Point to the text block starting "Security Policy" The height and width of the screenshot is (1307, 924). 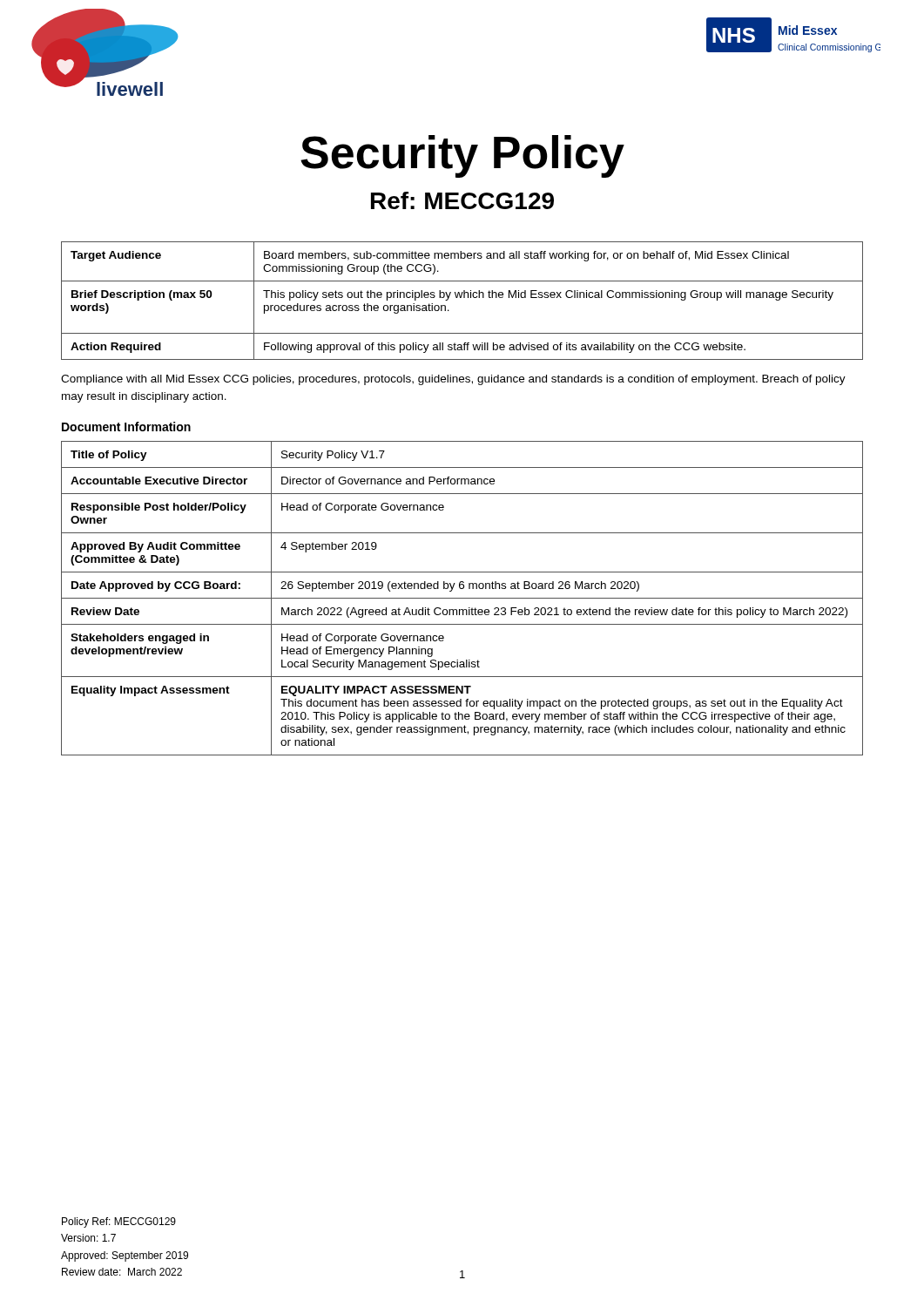click(462, 153)
